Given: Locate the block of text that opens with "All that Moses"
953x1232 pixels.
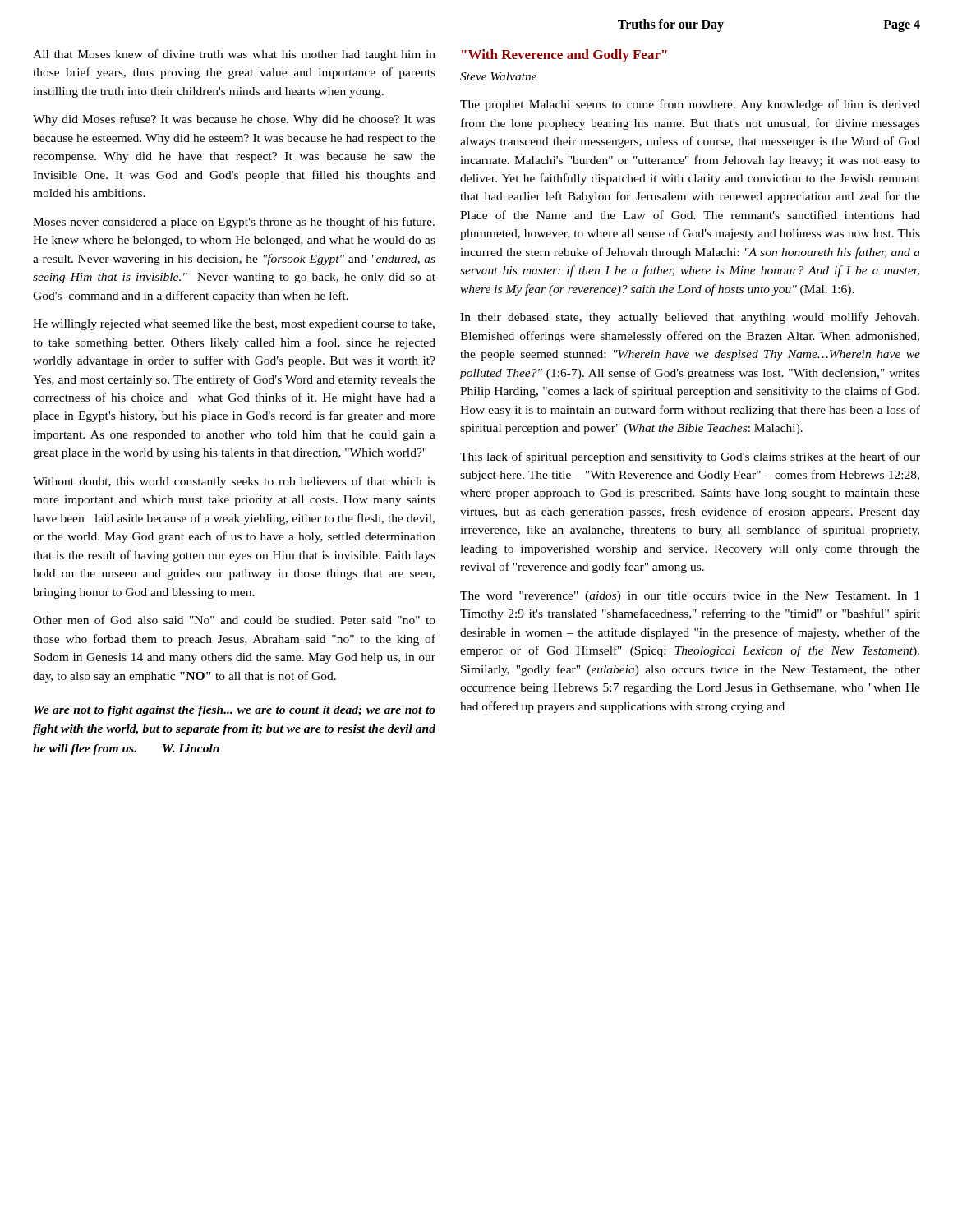Looking at the screenshot, I should pos(234,73).
